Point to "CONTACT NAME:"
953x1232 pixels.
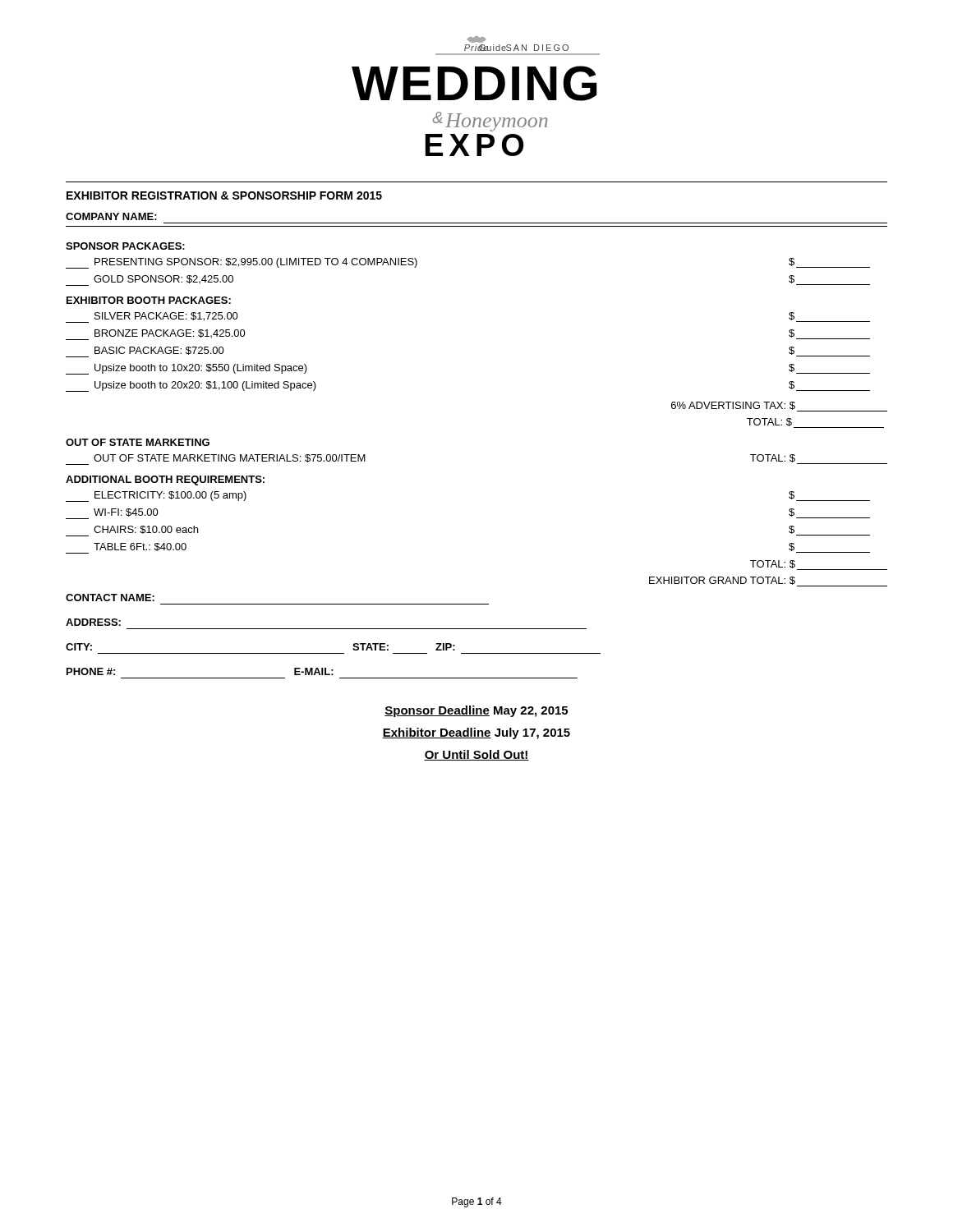click(277, 598)
